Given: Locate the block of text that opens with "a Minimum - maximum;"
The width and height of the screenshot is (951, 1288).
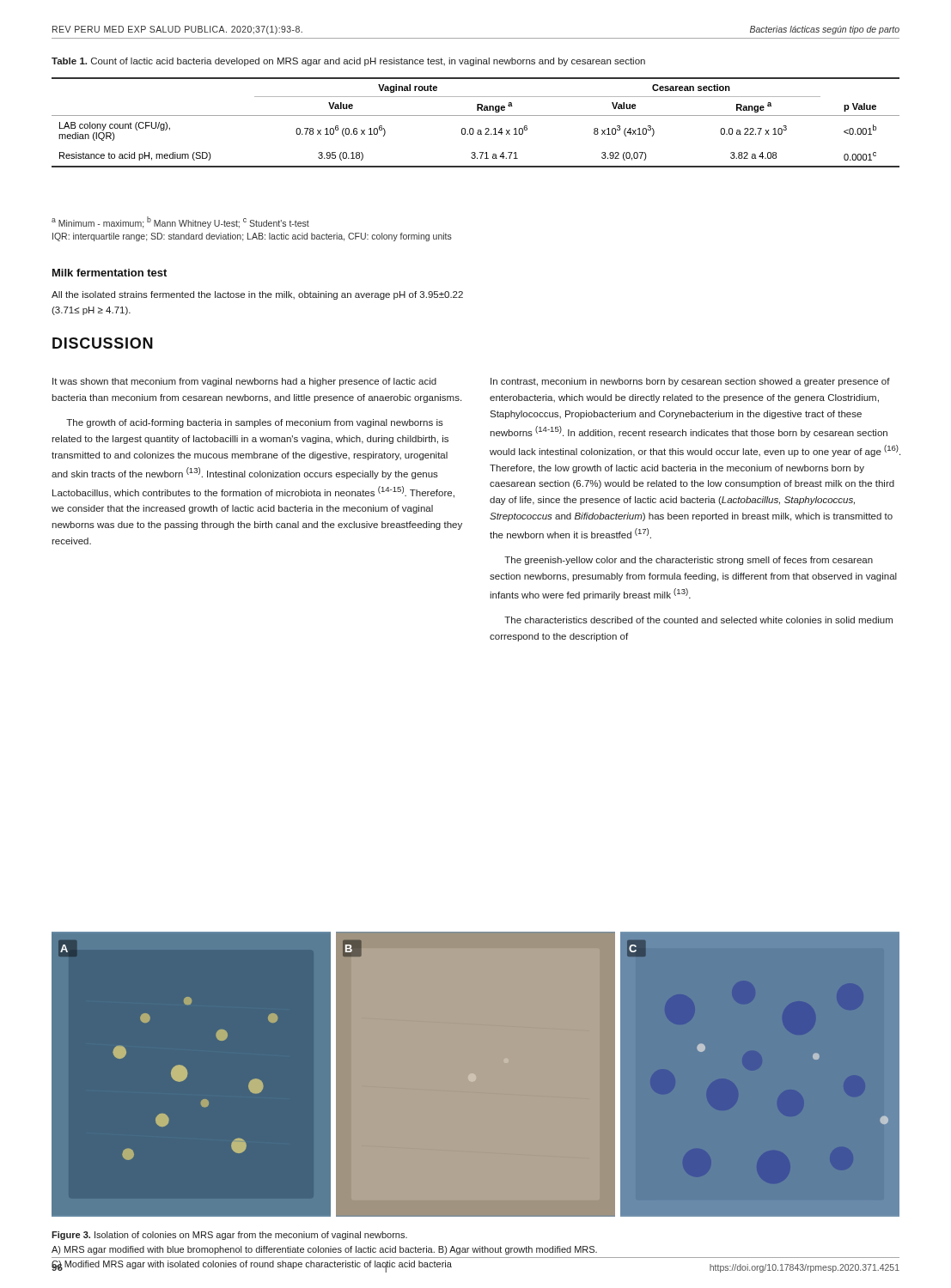Looking at the screenshot, I should [180, 222].
